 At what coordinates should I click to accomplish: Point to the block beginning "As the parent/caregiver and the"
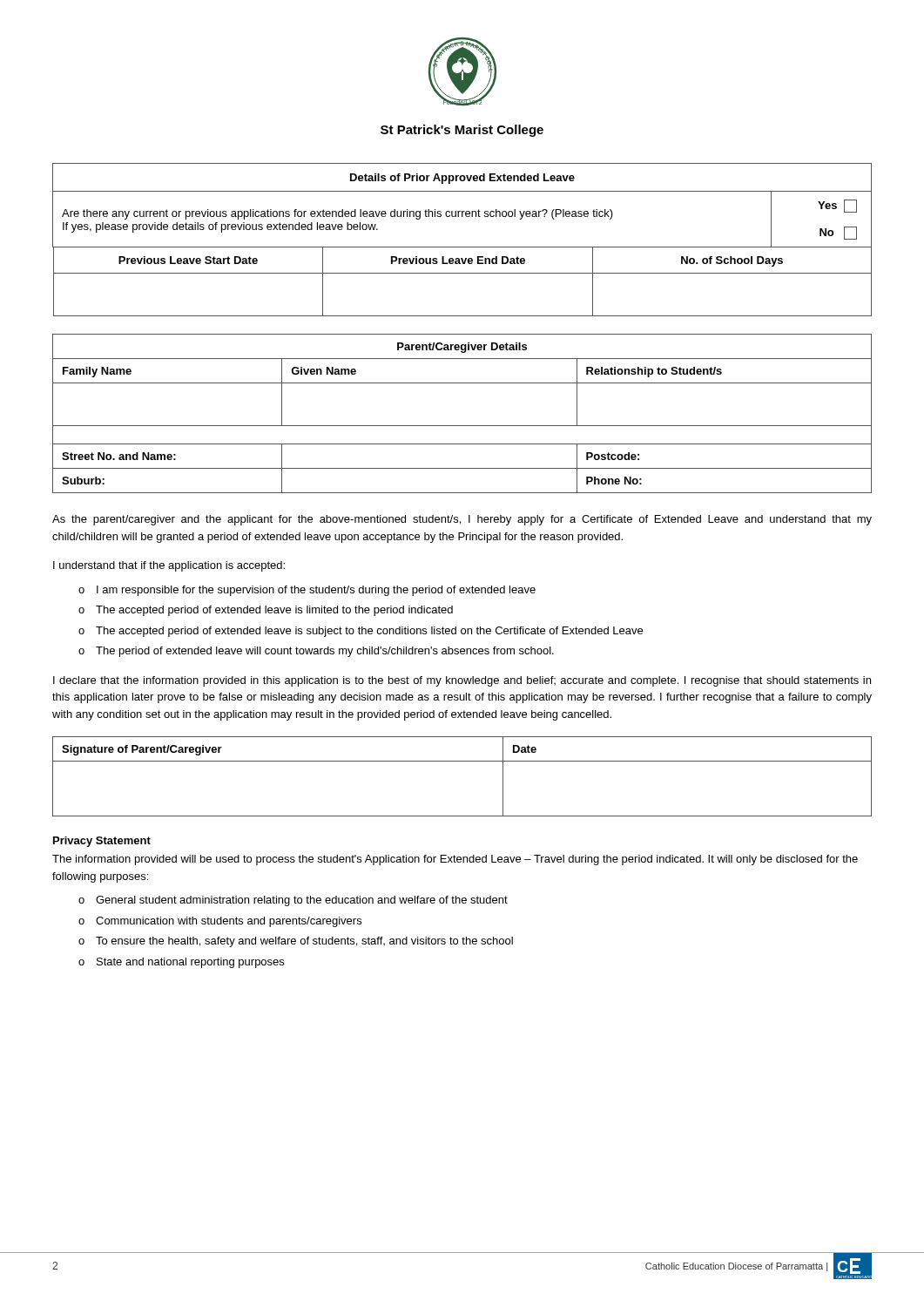[x=462, y=528]
